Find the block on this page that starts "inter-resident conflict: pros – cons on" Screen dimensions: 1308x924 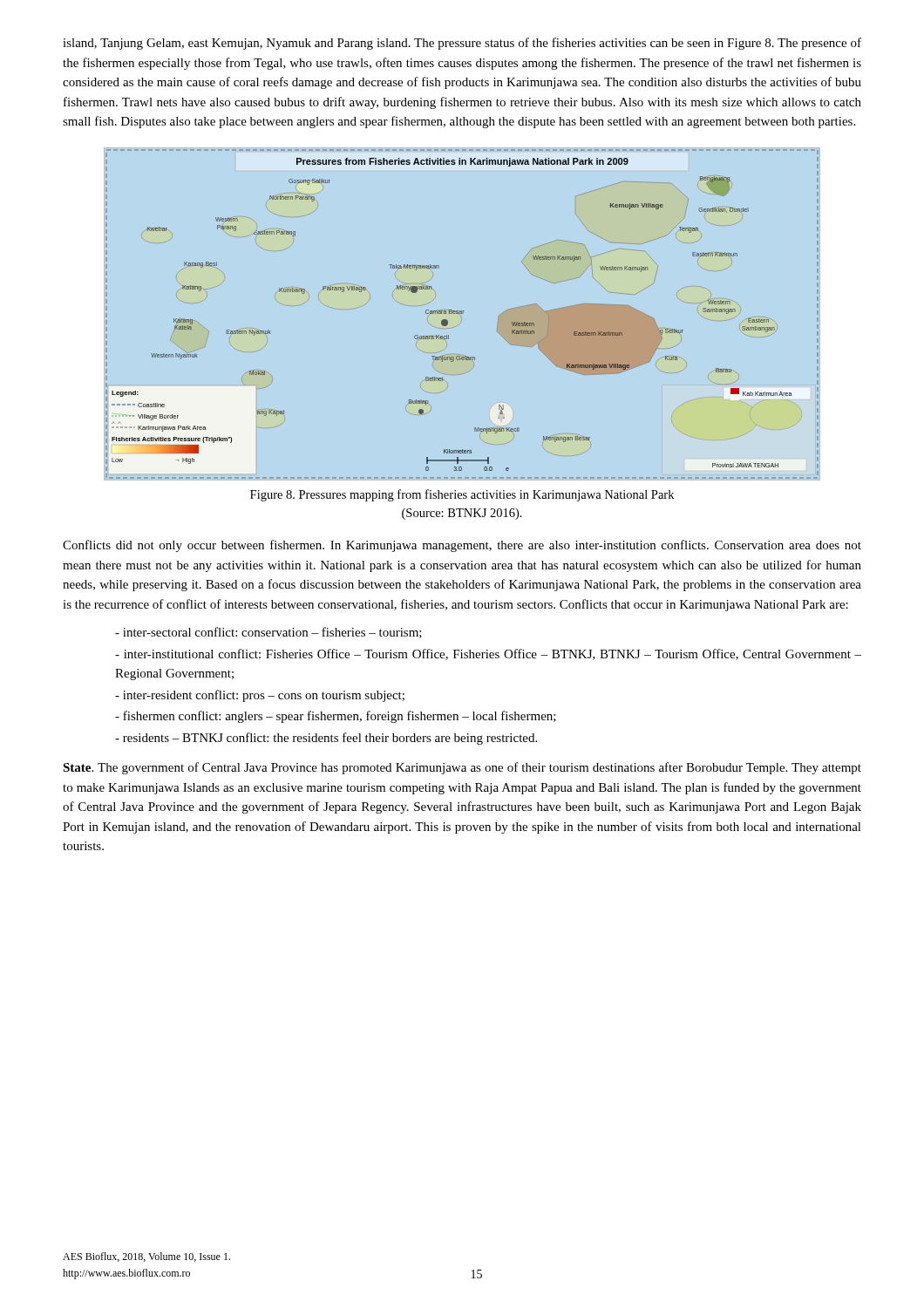point(260,695)
